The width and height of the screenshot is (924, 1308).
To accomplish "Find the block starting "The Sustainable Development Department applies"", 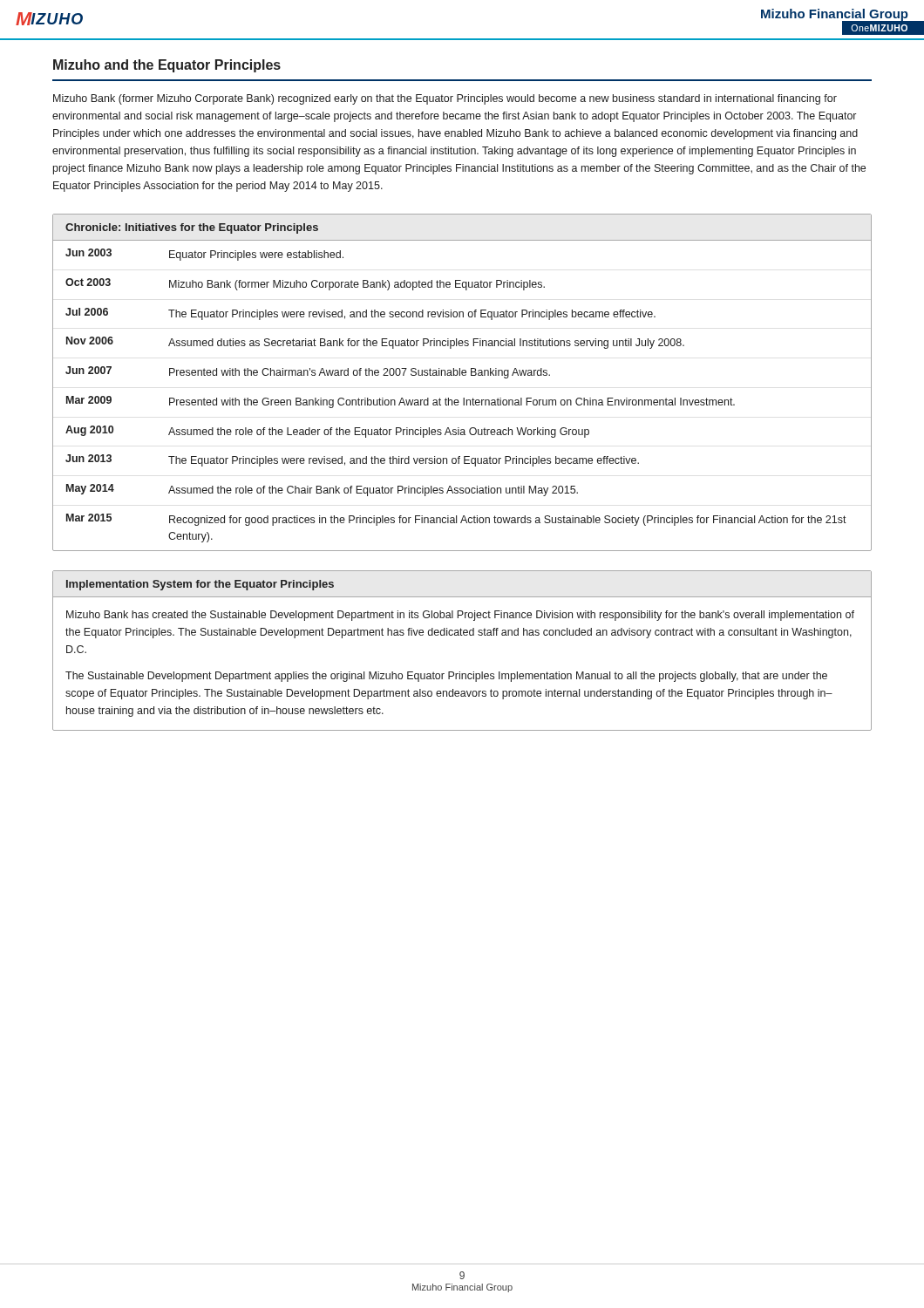I will (x=449, y=694).
